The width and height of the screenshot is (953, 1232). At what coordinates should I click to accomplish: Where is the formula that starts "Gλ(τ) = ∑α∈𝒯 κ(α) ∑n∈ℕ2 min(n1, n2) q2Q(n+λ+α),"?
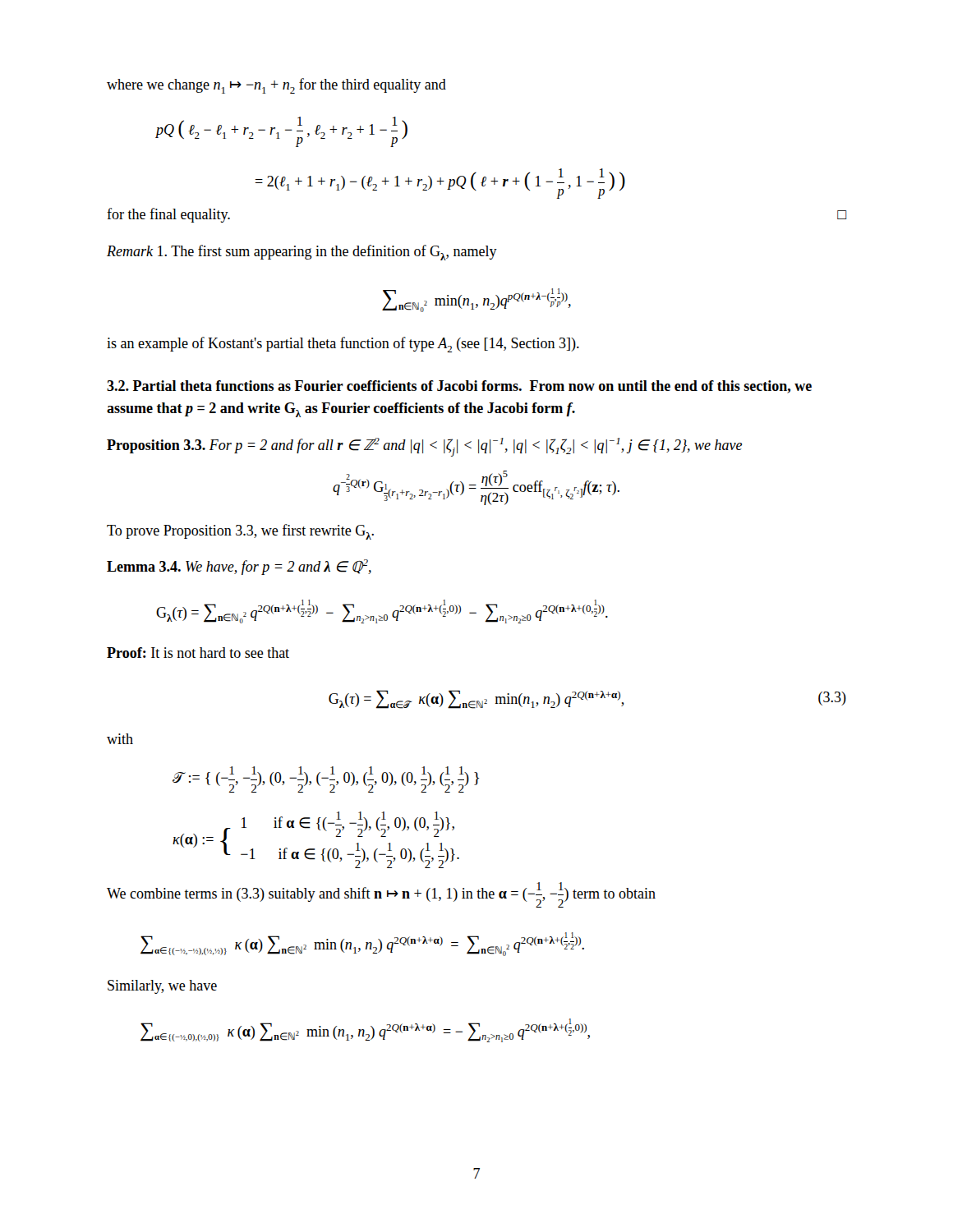pyautogui.click(x=476, y=697)
